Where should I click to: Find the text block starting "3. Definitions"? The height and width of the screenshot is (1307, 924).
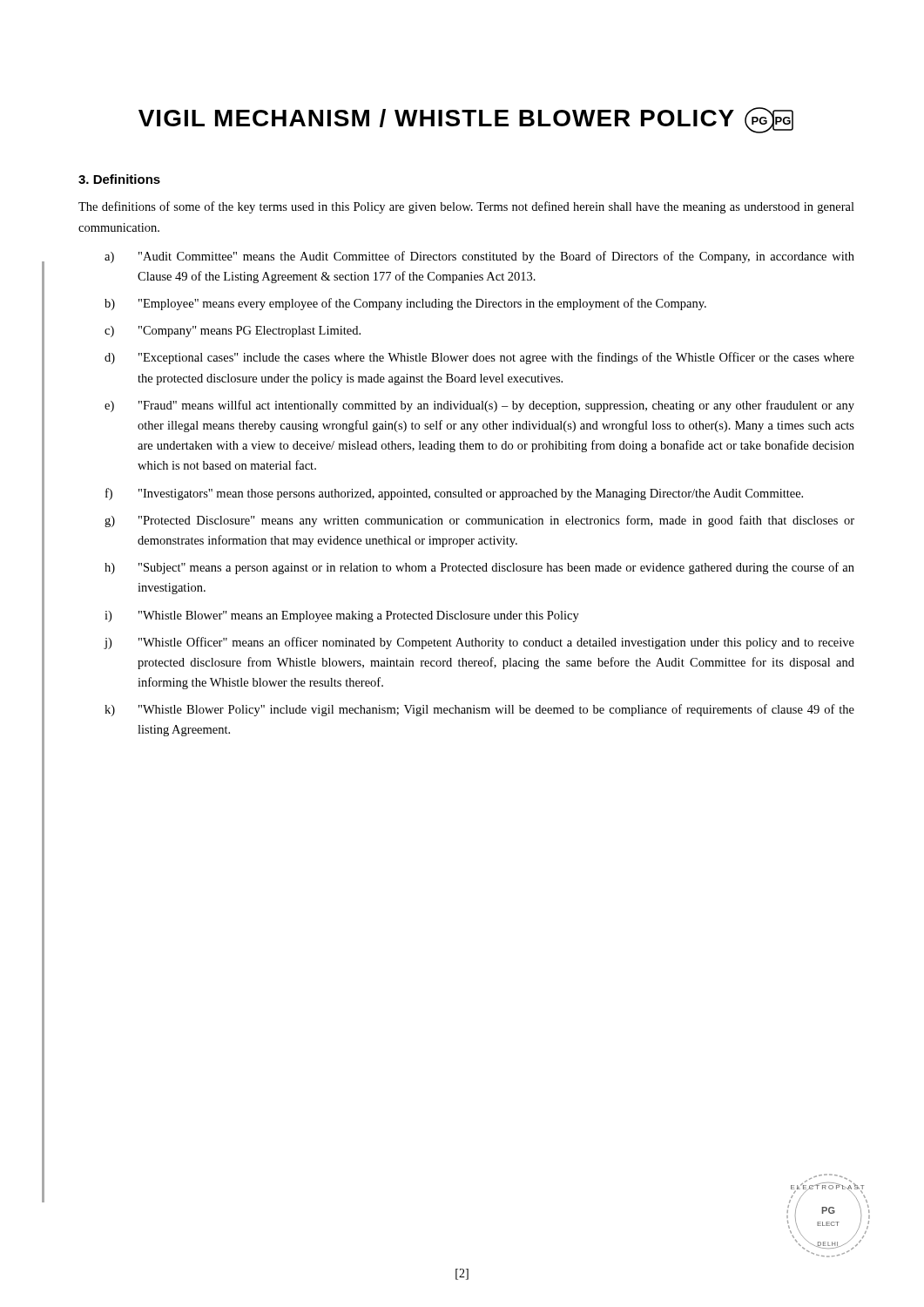[x=119, y=179]
